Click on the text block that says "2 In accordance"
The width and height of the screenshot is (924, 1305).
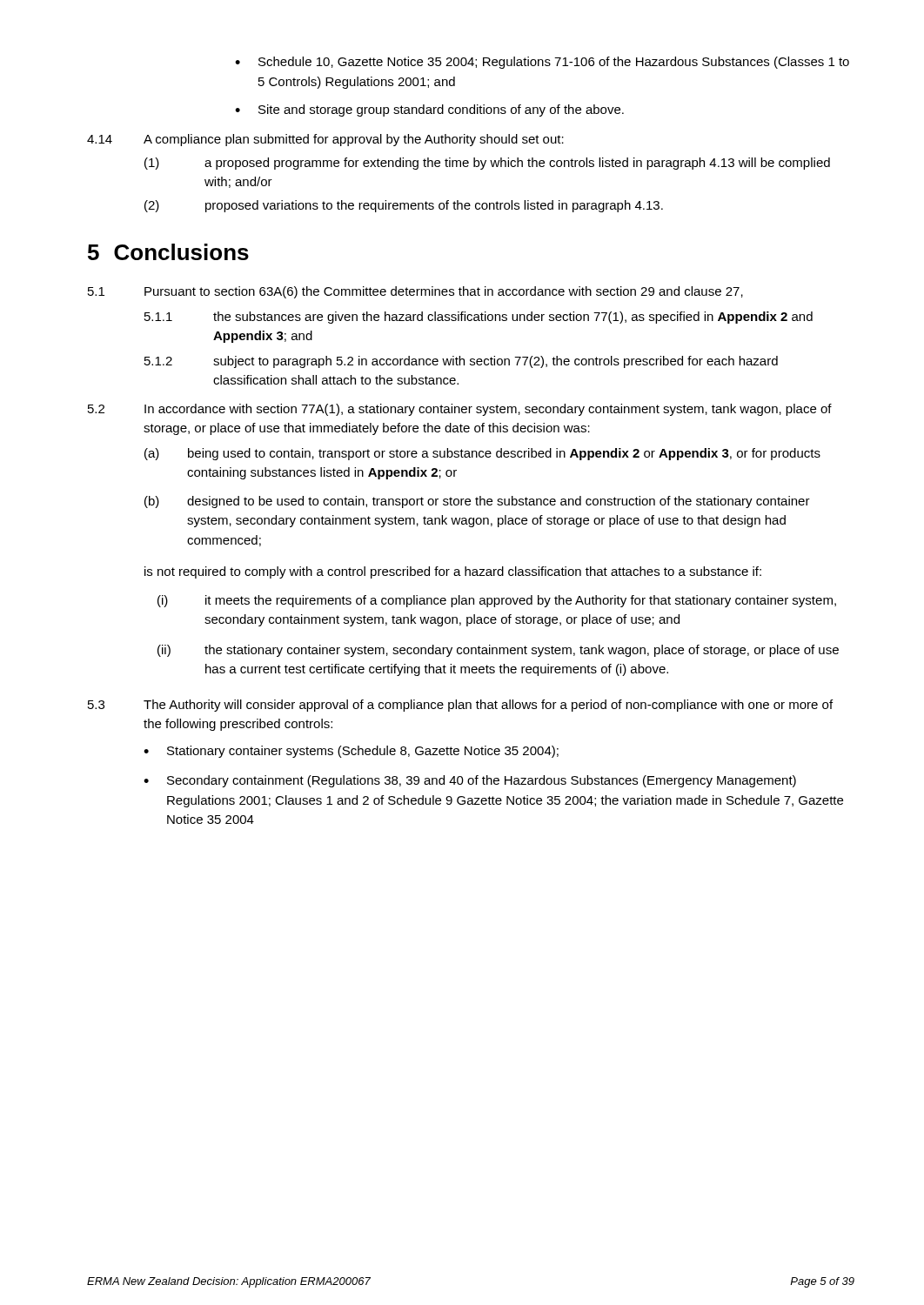pos(471,419)
